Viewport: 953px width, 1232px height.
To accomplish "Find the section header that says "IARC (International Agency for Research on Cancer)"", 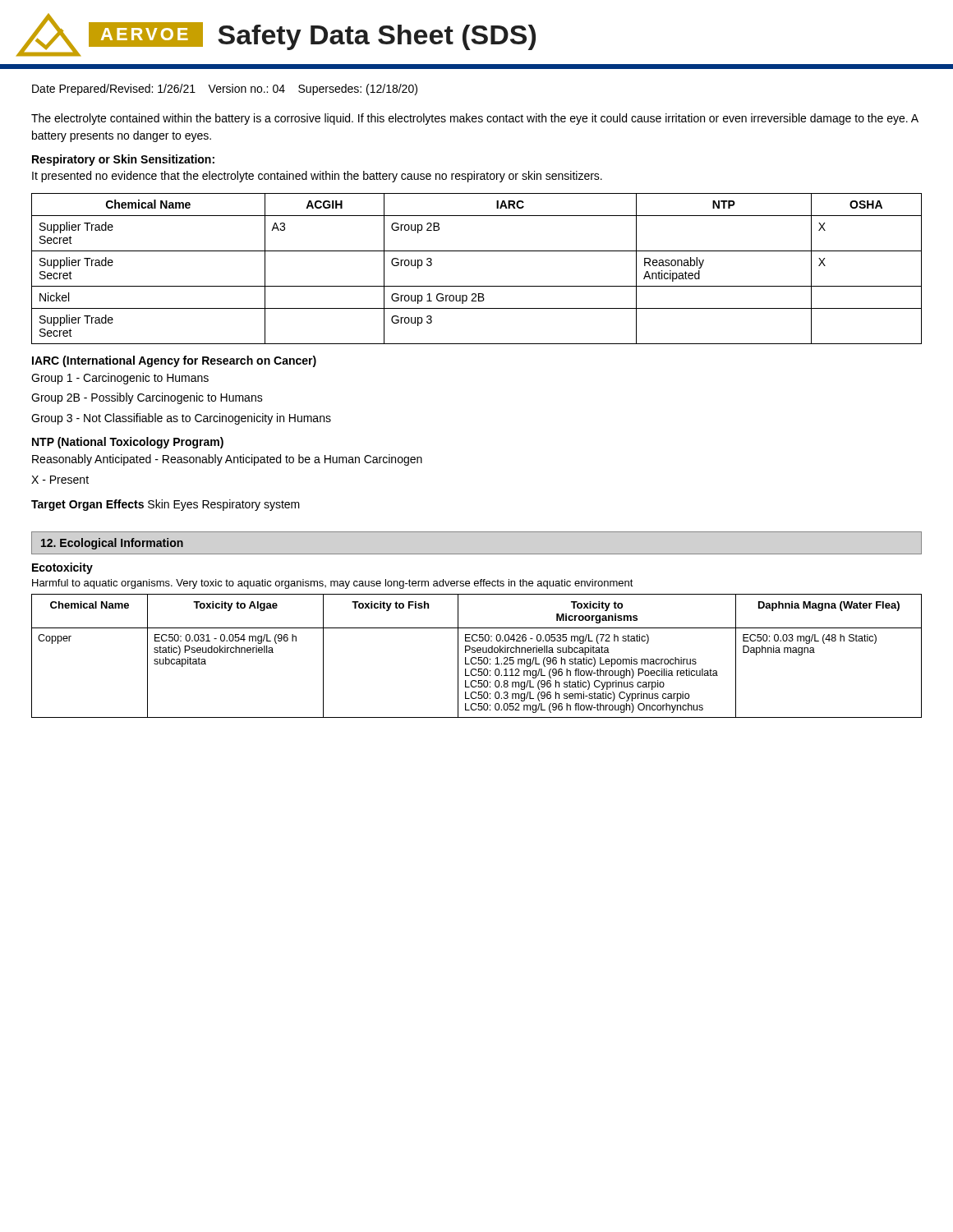I will (x=174, y=361).
